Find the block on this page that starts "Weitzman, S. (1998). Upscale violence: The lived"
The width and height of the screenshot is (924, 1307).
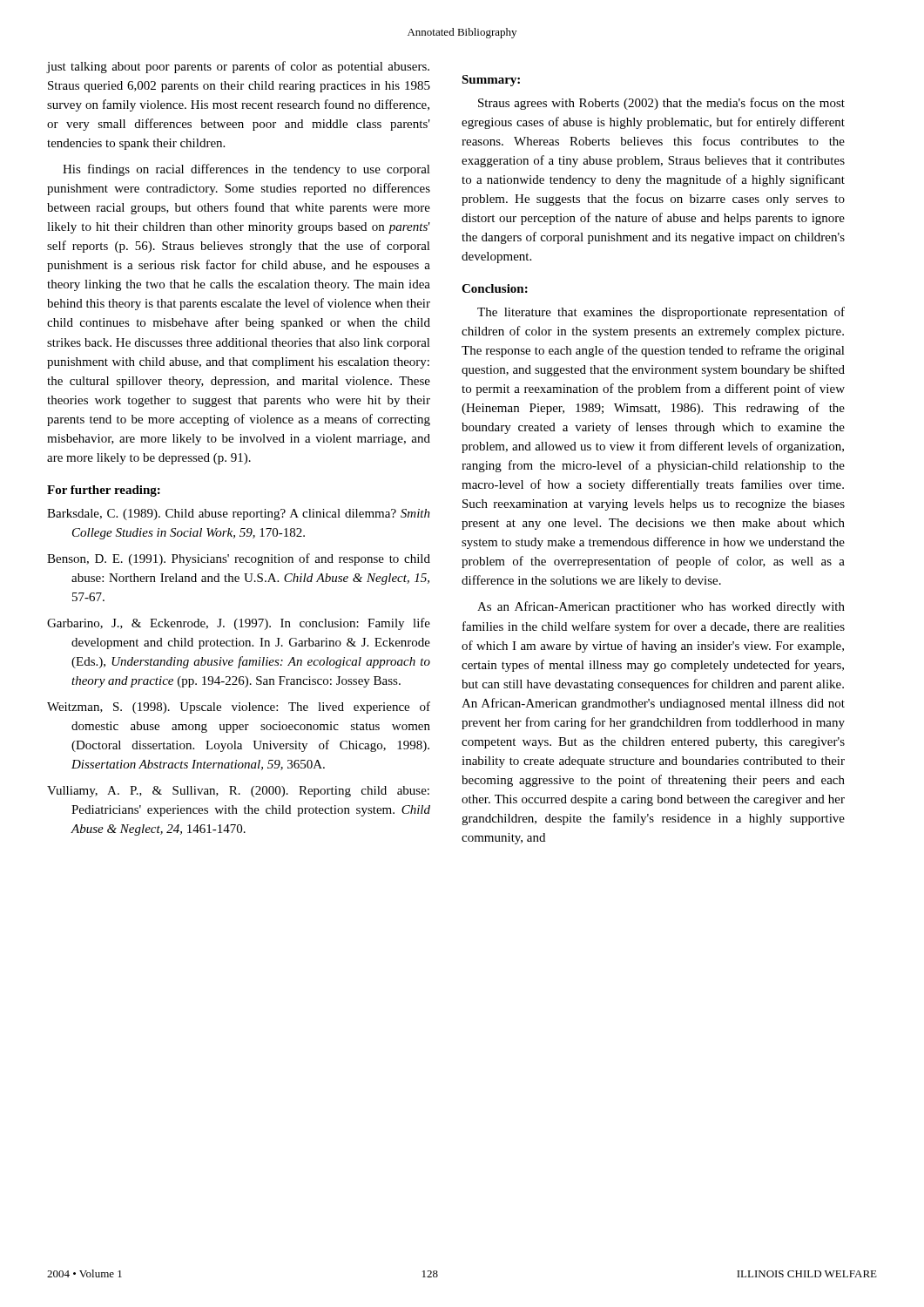coord(239,735)
